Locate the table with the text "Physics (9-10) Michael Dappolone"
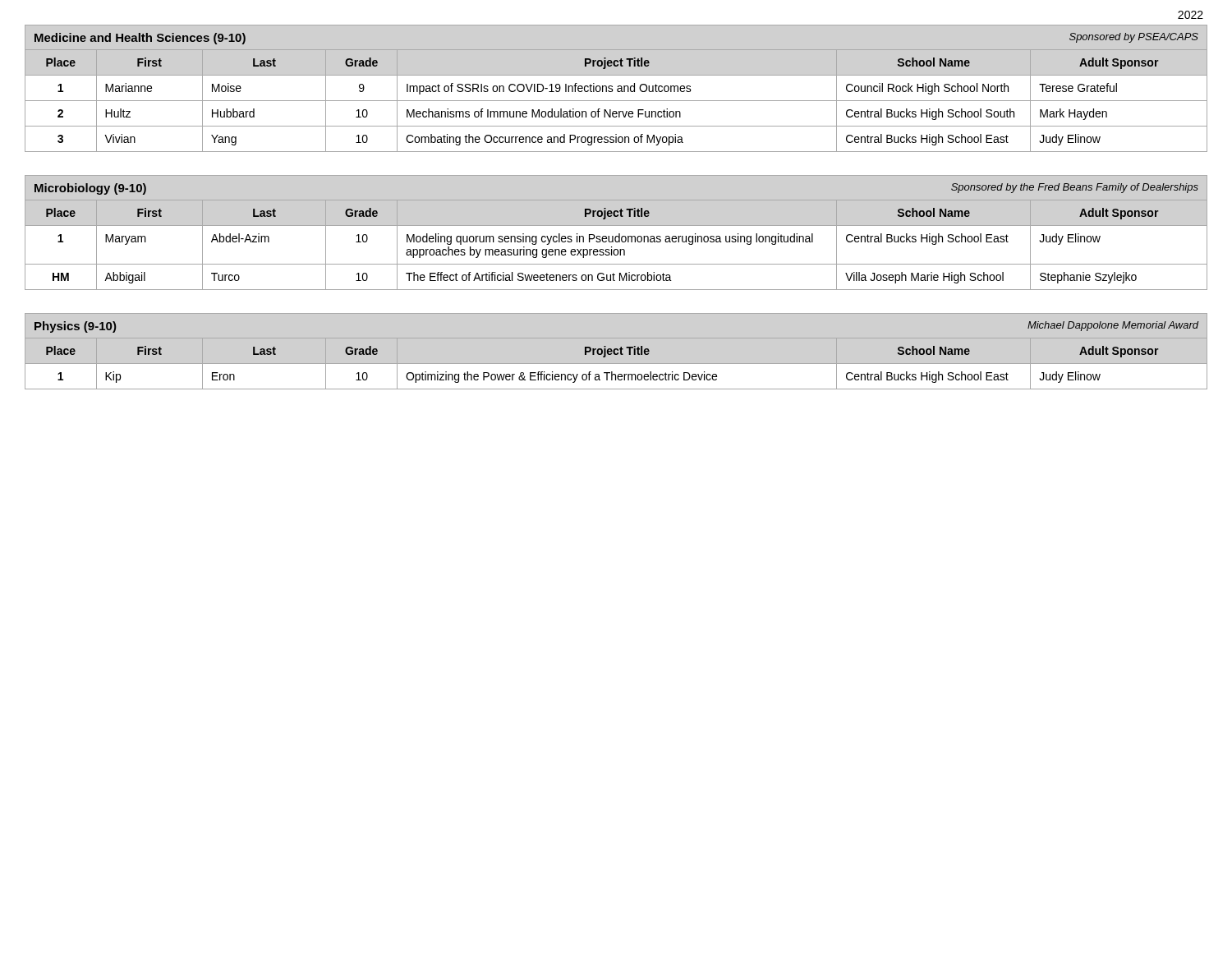Image resolution: width=1232 pixels, height=953 pixels. coord(616,351)
